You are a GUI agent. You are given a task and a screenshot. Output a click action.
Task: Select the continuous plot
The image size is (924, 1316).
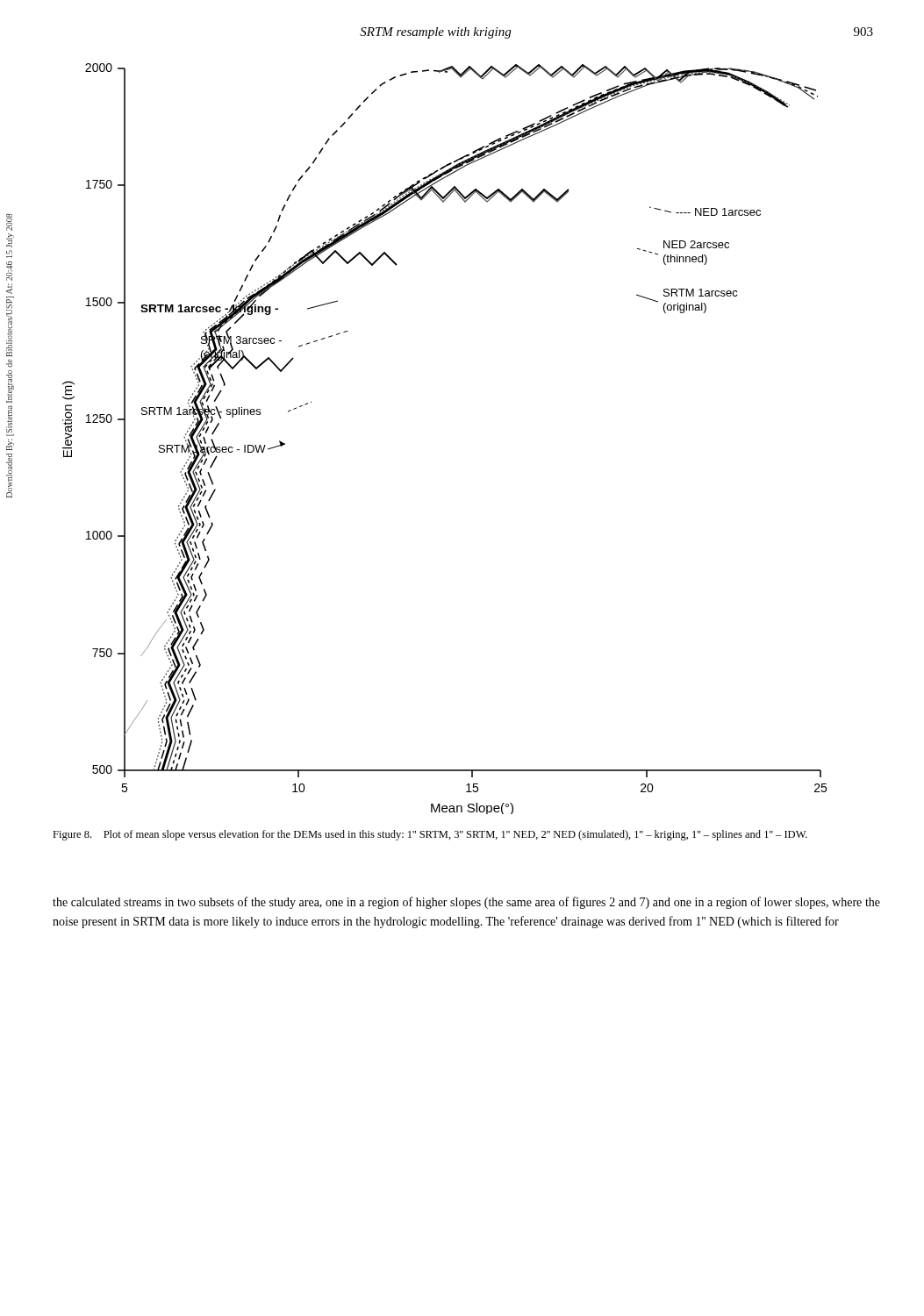(466, 433)
